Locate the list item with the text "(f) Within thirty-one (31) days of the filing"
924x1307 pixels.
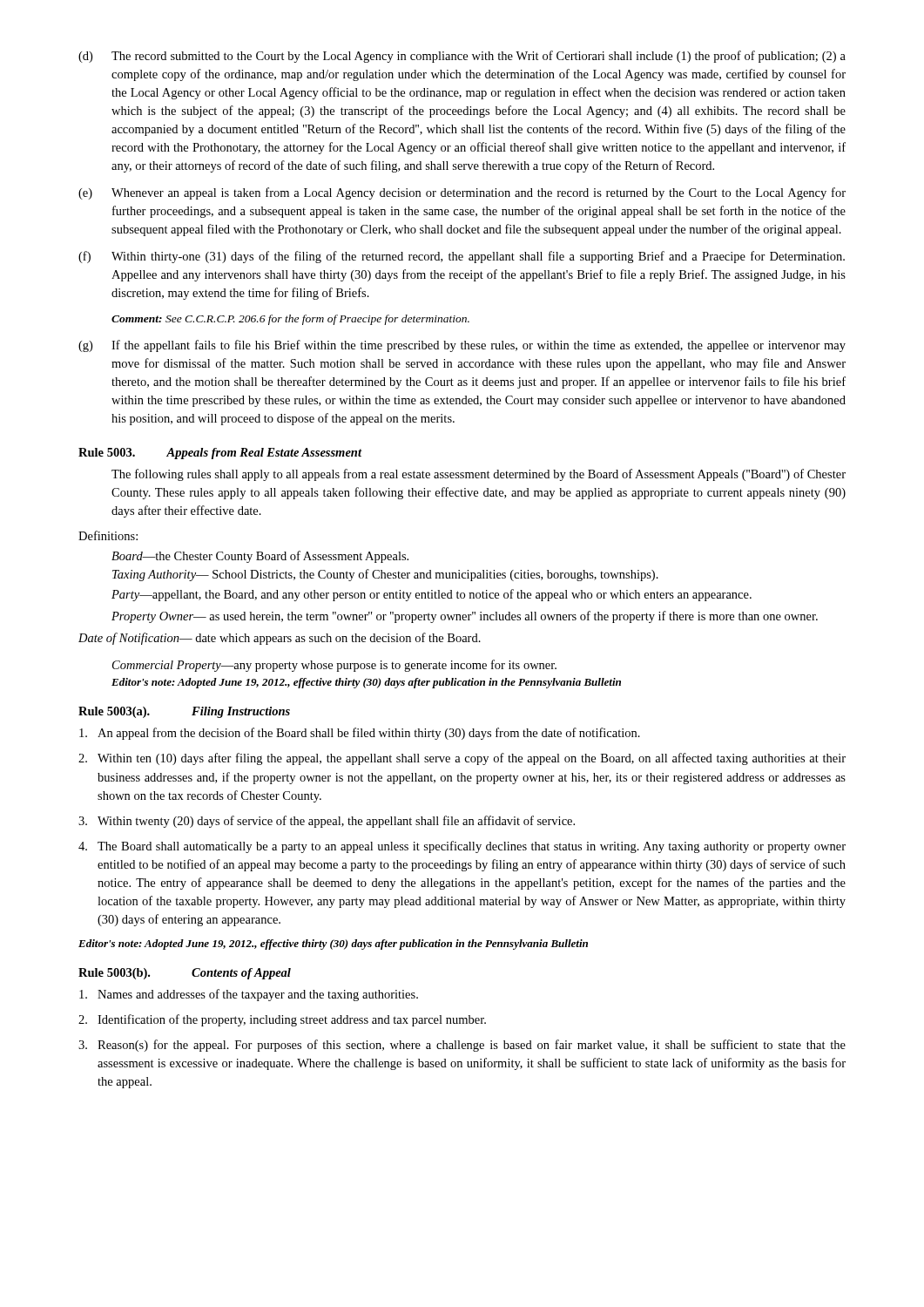pyautogui.click(x=462, y=275)
